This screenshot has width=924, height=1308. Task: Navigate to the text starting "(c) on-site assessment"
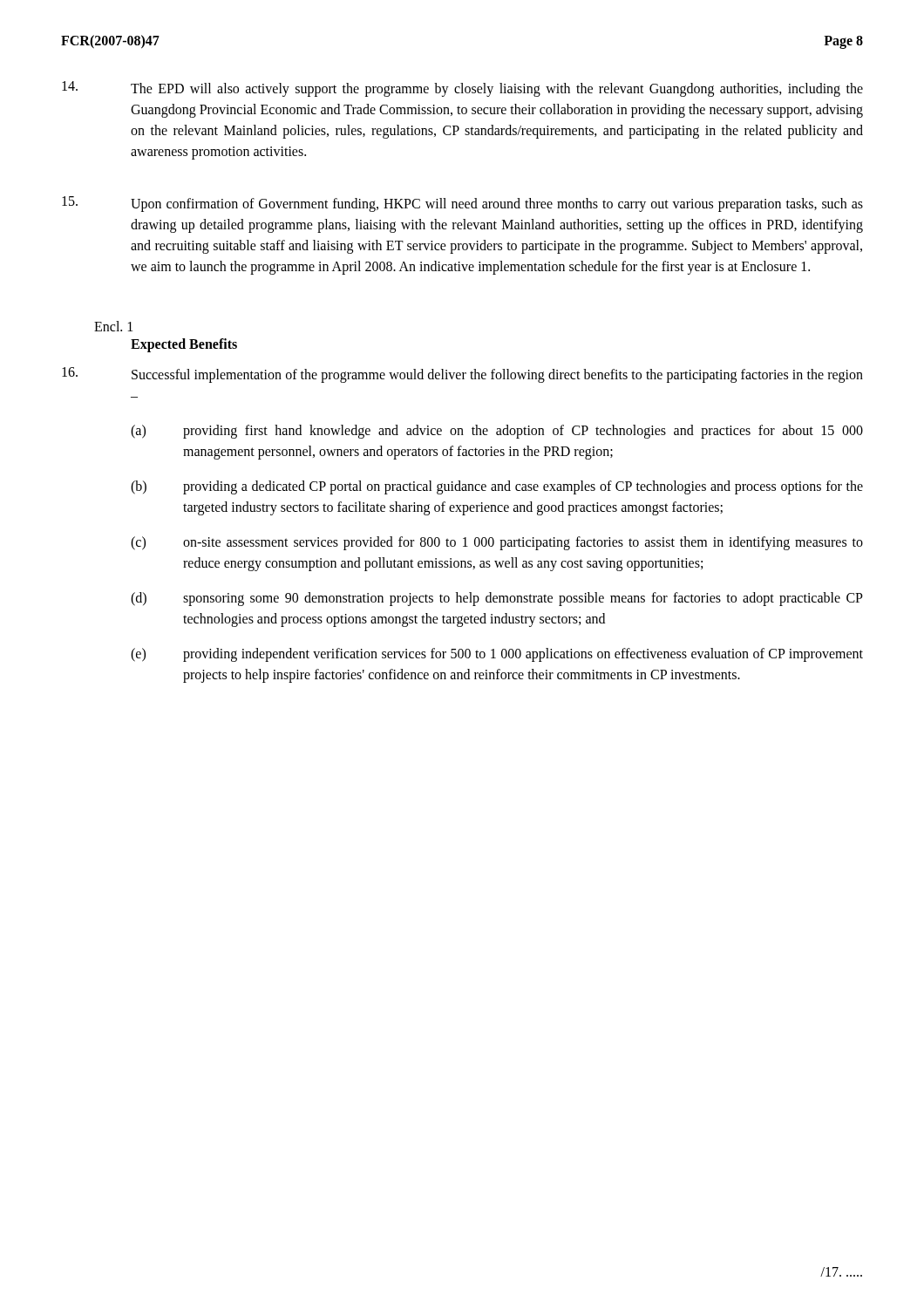click(497, 553)
